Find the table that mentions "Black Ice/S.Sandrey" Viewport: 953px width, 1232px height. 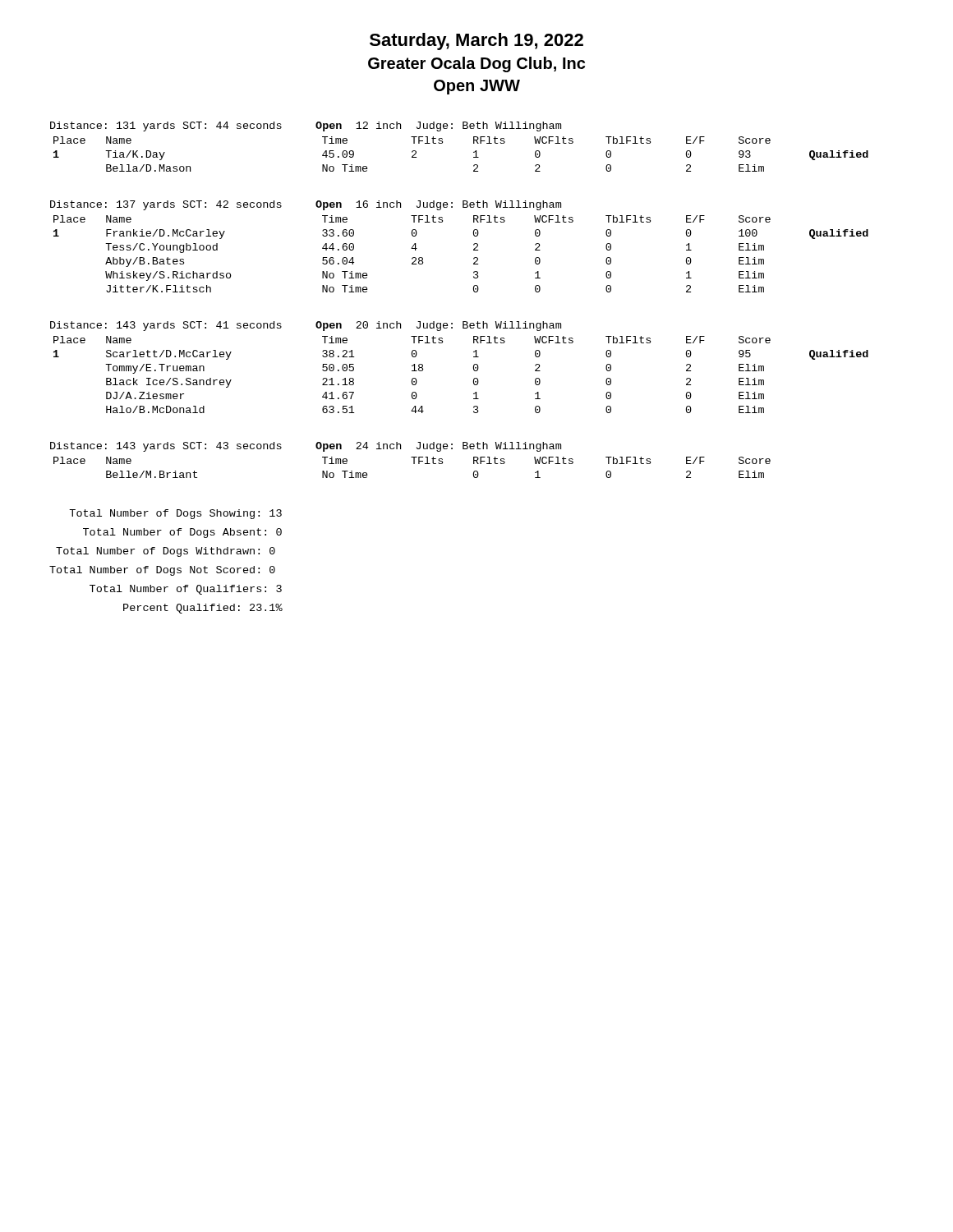[476, 375]
